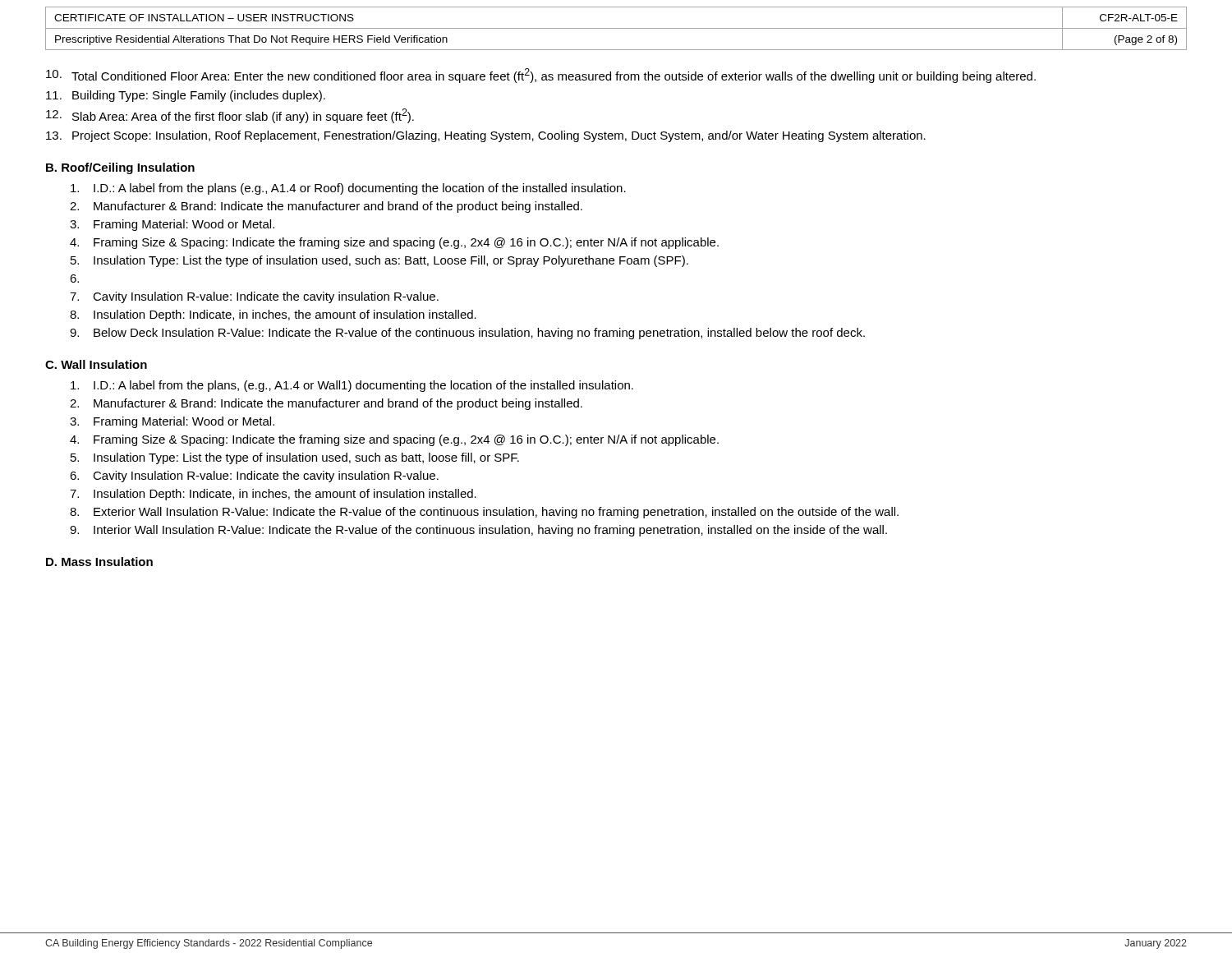
Task: Find the list item with the text "8.Insulation Depth: Indicate, in inches, the"
Action: [273, 314]
